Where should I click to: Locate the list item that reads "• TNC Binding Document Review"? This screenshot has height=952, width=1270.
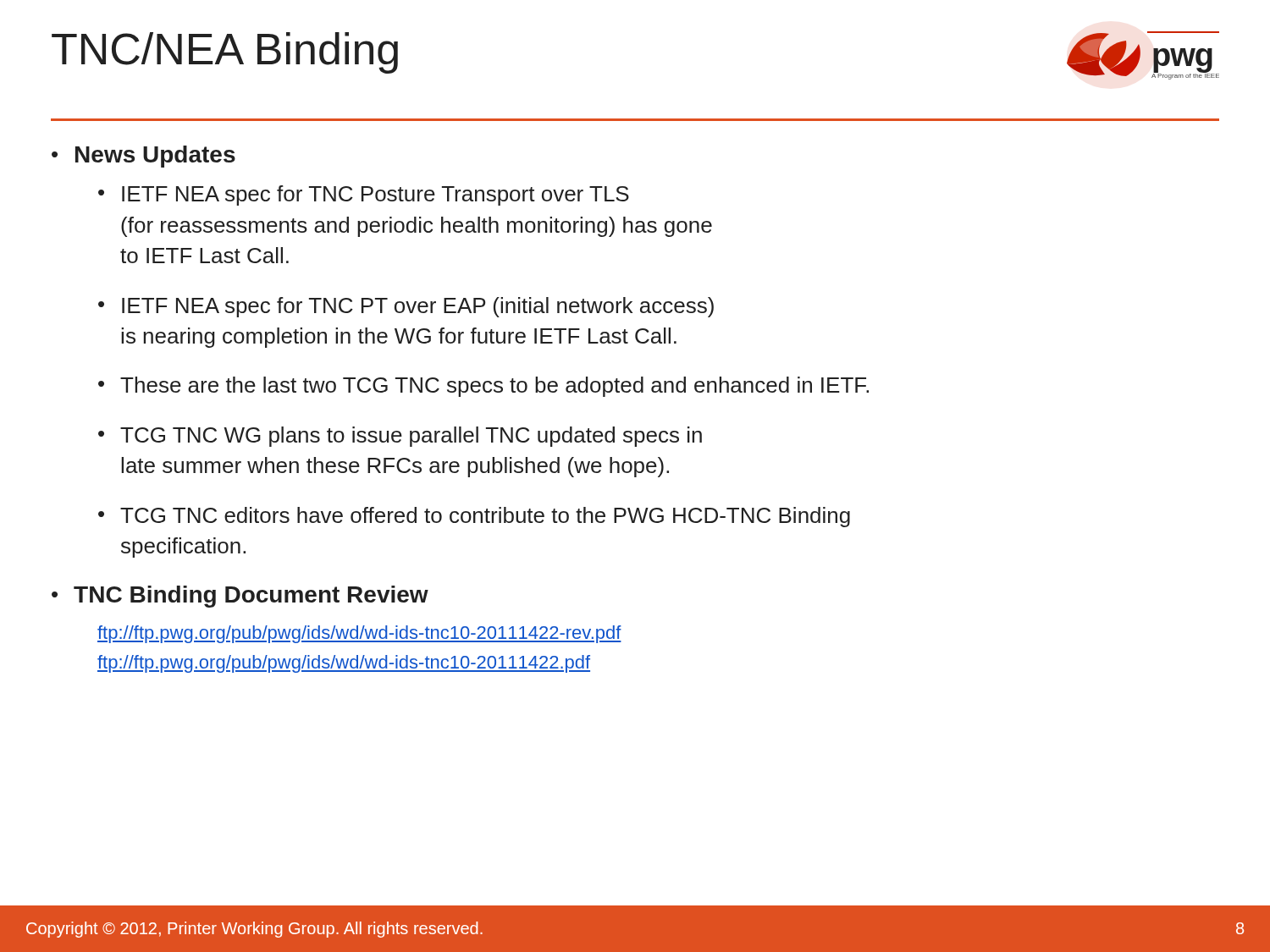click(x=239, y=595)
